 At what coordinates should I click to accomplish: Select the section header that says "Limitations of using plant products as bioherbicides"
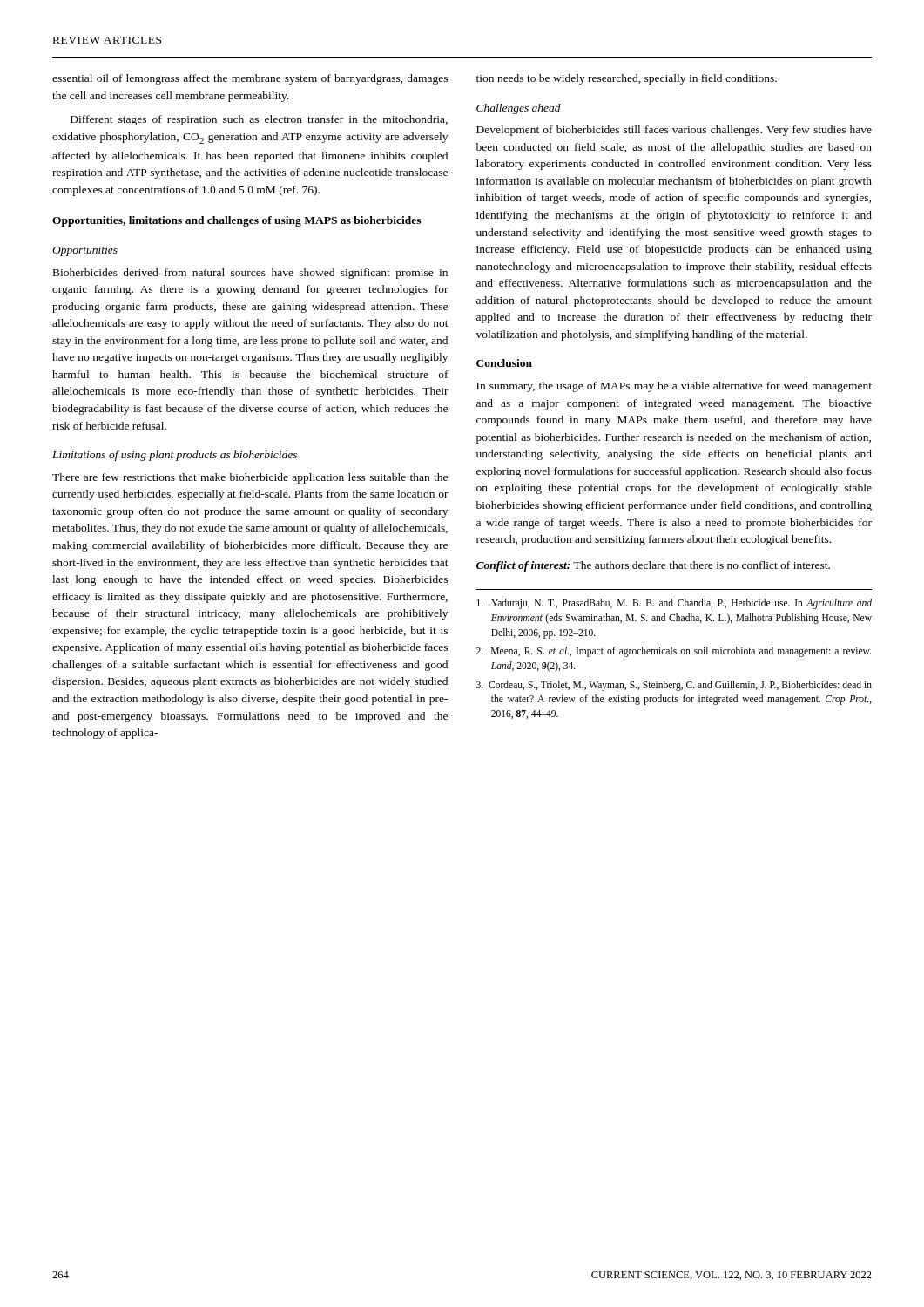175,455
